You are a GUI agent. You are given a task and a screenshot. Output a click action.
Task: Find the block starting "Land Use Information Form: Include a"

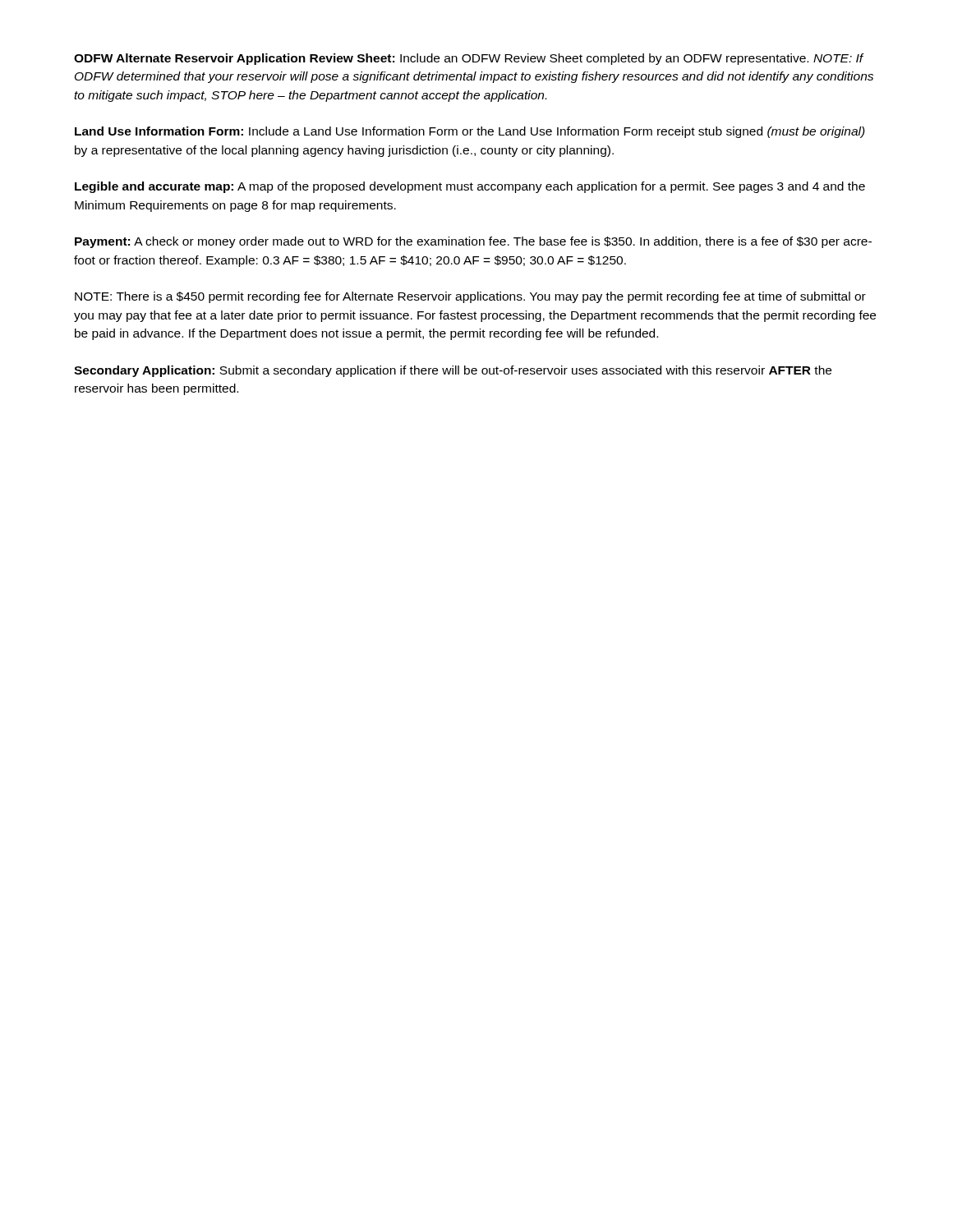point(470,141)
